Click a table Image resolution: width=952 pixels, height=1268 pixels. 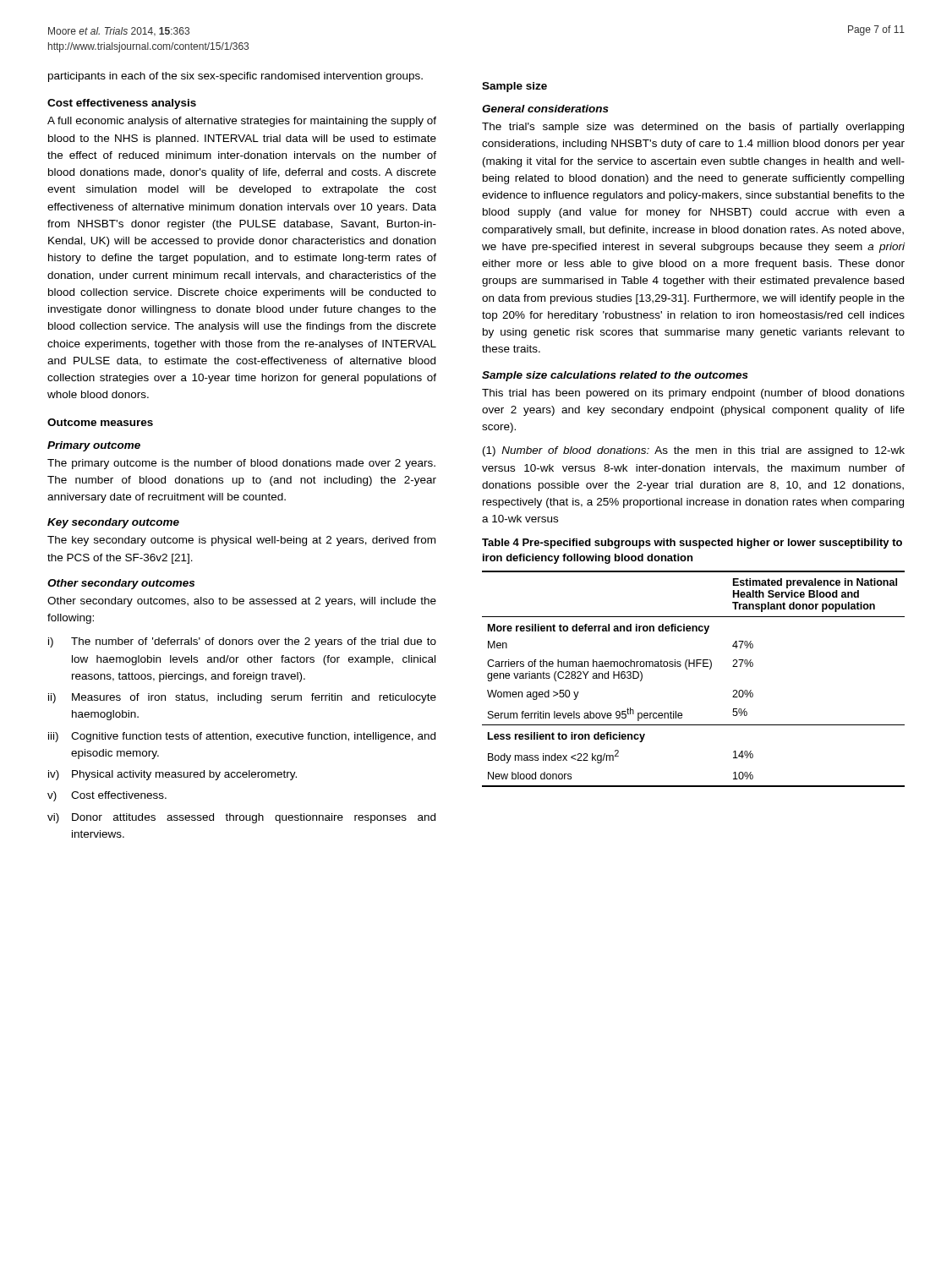pos(693,679)
